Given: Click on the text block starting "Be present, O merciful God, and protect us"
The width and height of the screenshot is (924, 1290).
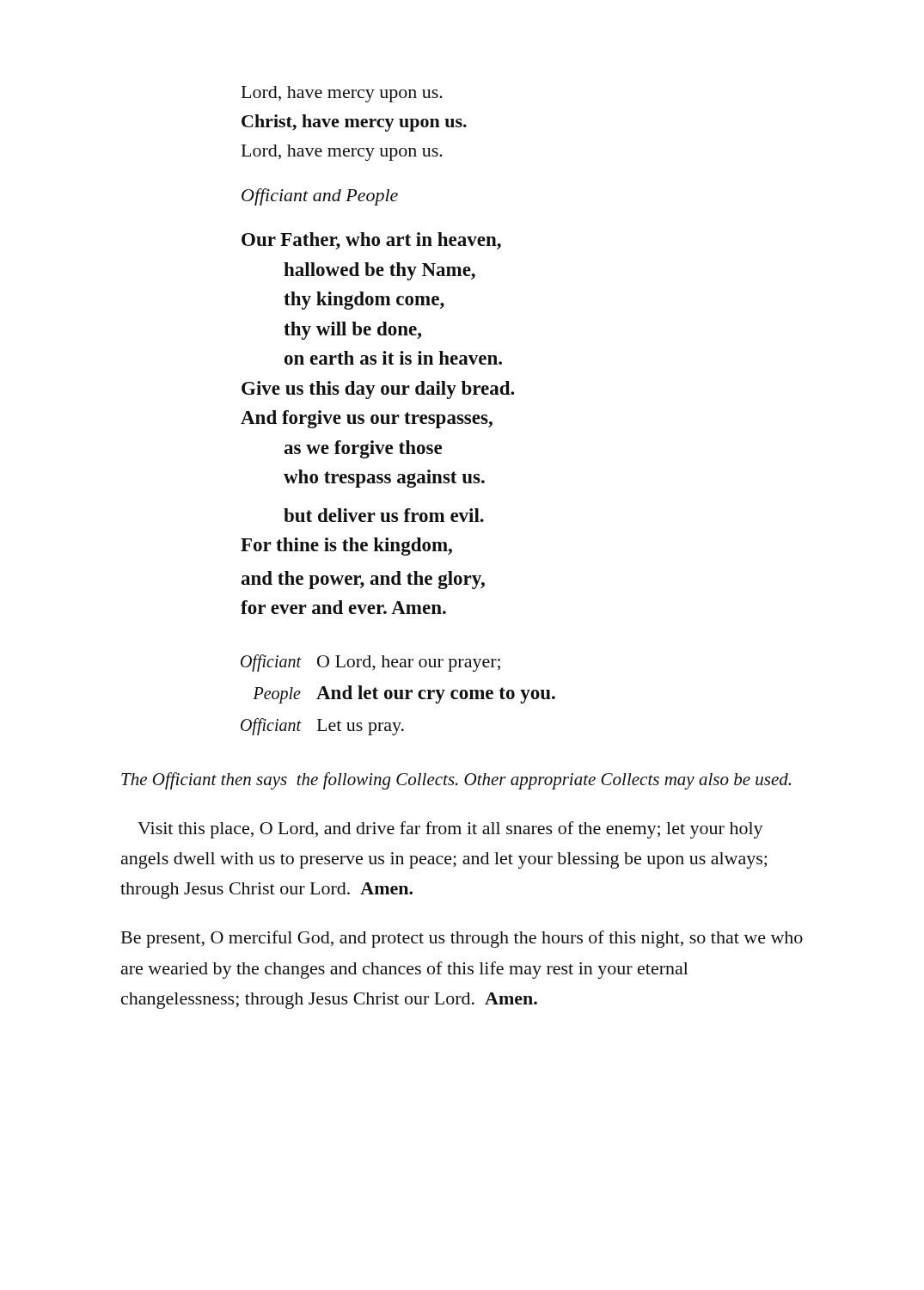Looking at the screenshot, I should [462, 968].
